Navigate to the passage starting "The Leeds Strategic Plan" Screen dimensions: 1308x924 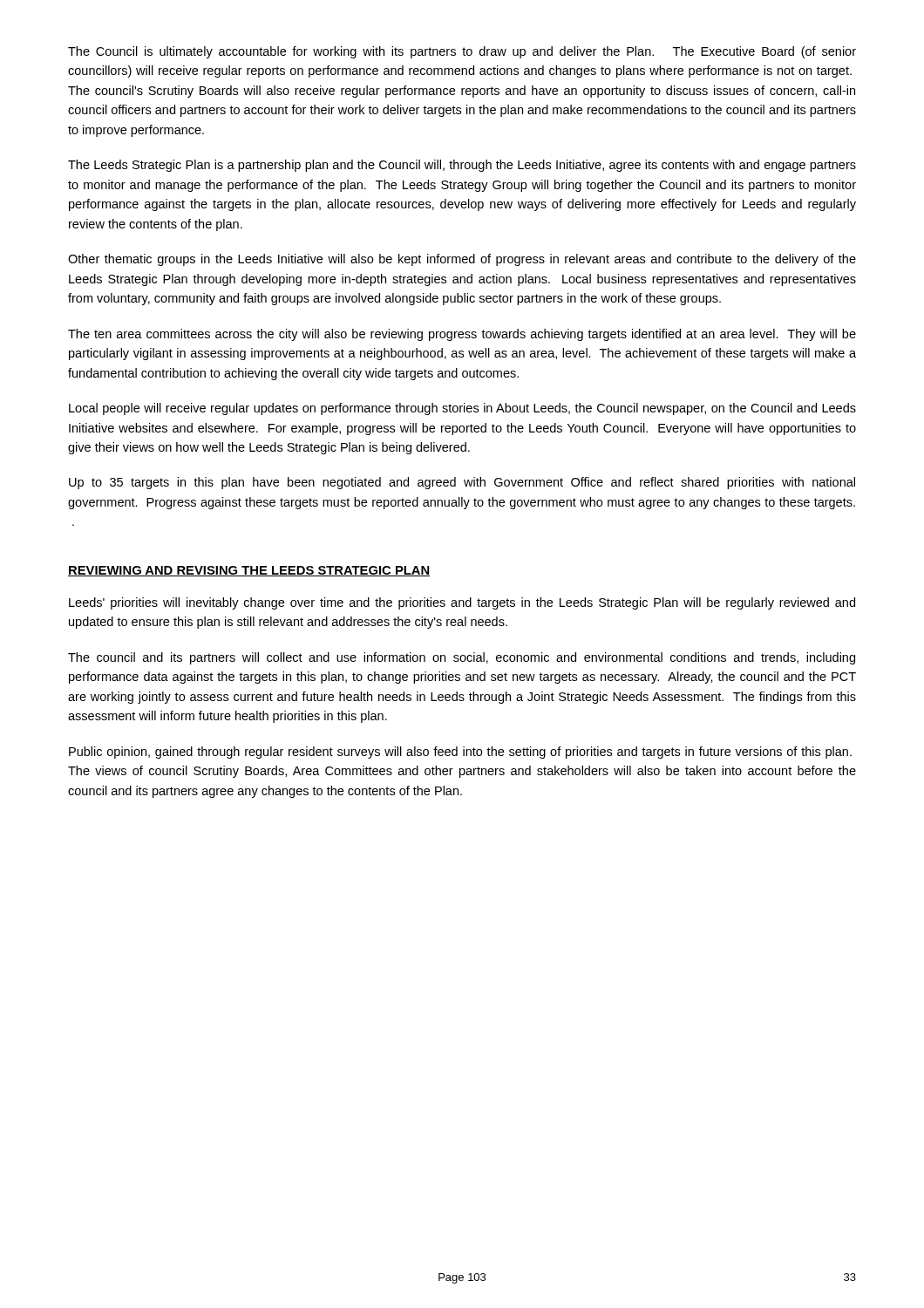[462, 194]
